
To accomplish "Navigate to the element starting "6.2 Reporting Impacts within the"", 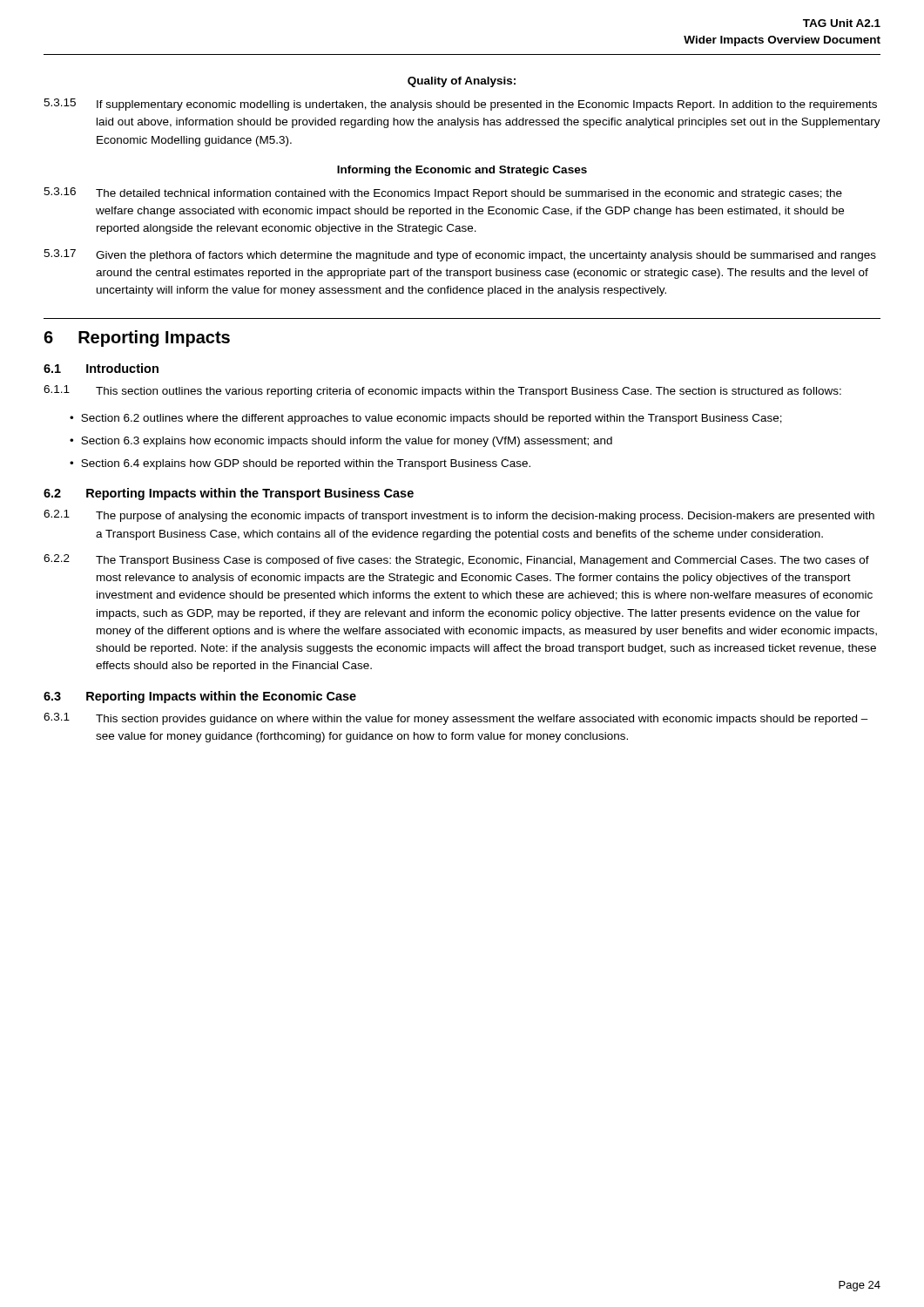I will click(229, 493).
